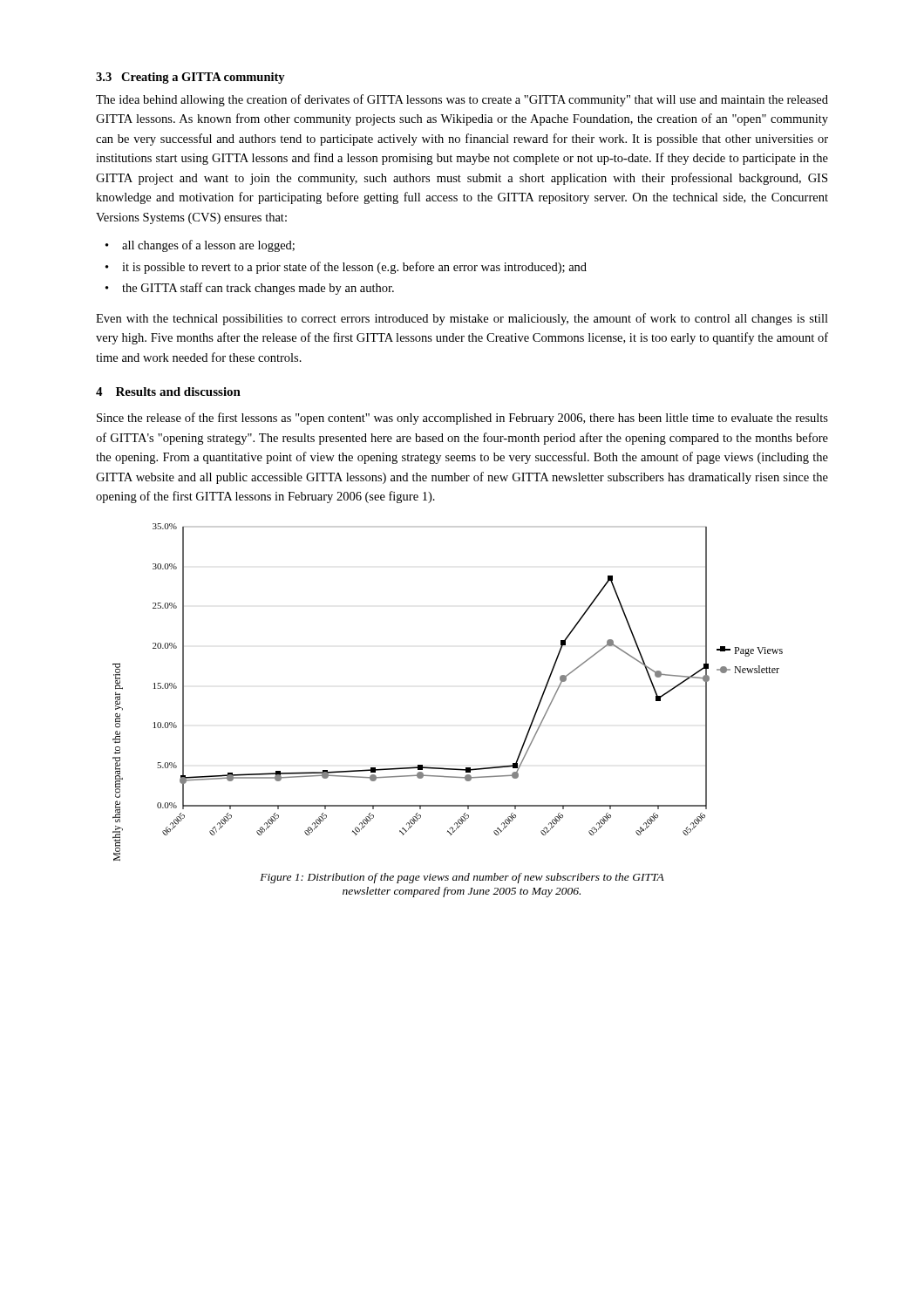Viewport: 924px width, 1308px height.
Task: Locate the region starting "The idea behind allowing the creation"
Action: coord(462,158)
